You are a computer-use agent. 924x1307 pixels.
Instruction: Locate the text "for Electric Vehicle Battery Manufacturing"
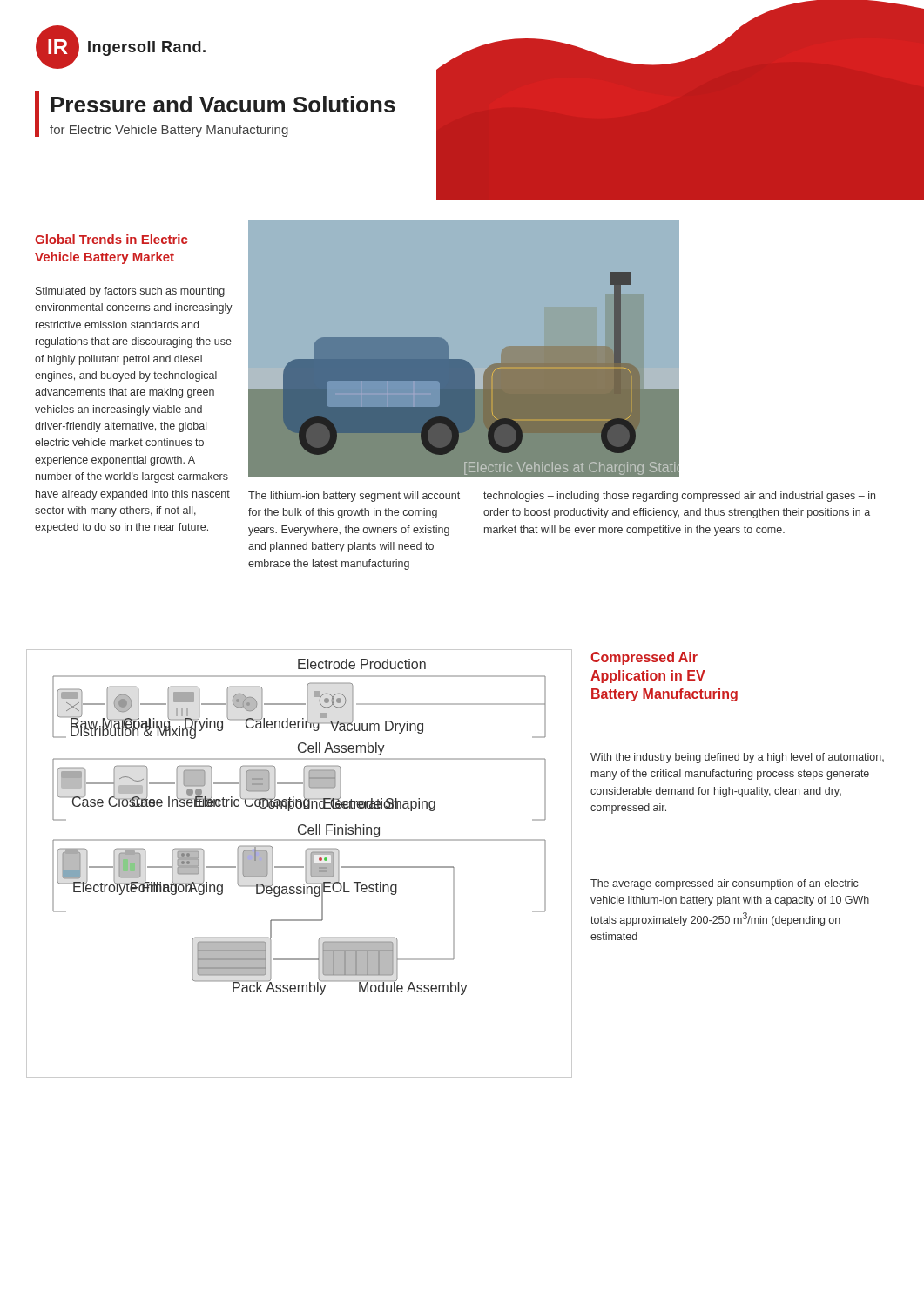click(x=169, y=130)
